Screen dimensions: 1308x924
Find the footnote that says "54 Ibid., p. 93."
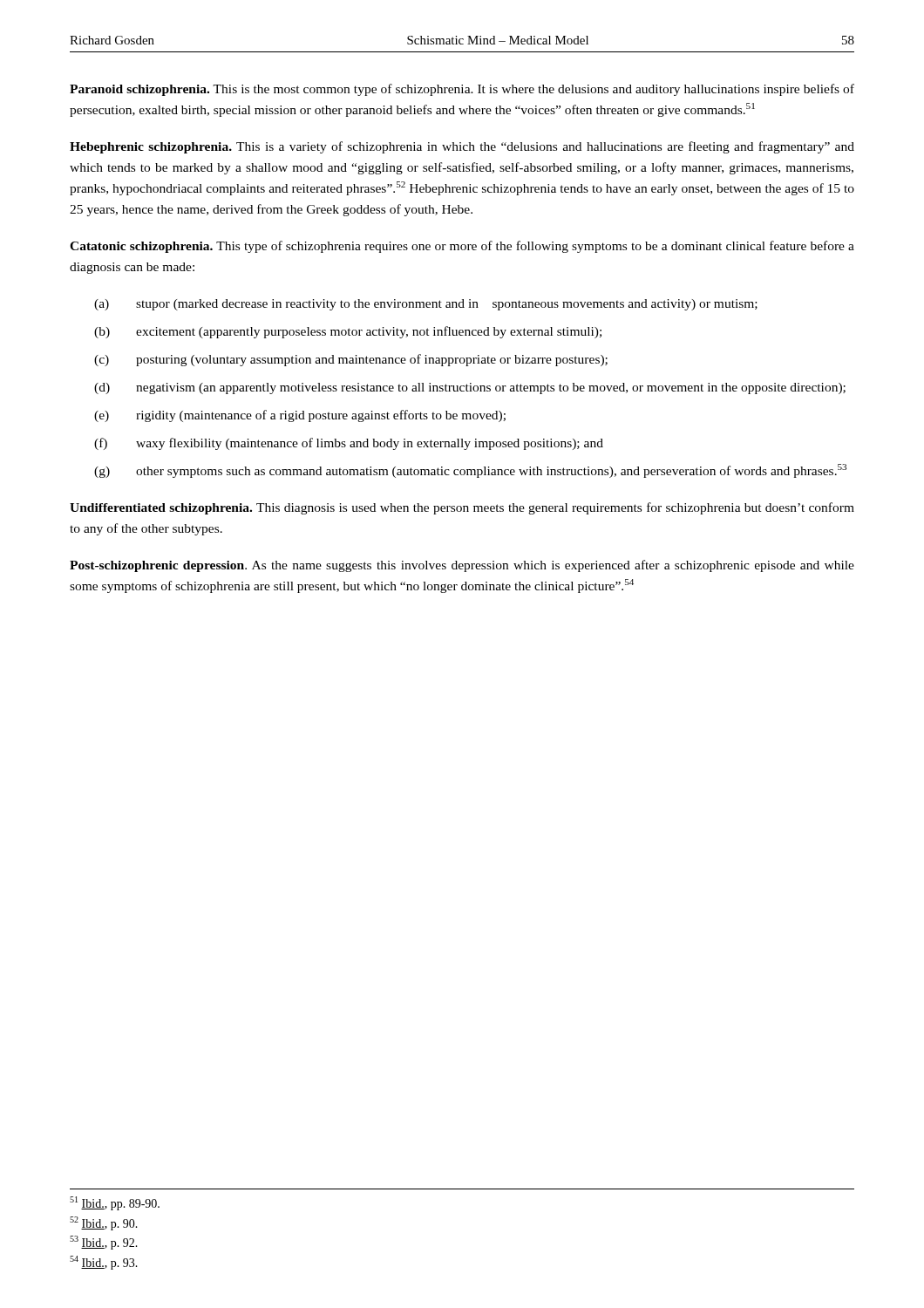(x=104, y=1262)
